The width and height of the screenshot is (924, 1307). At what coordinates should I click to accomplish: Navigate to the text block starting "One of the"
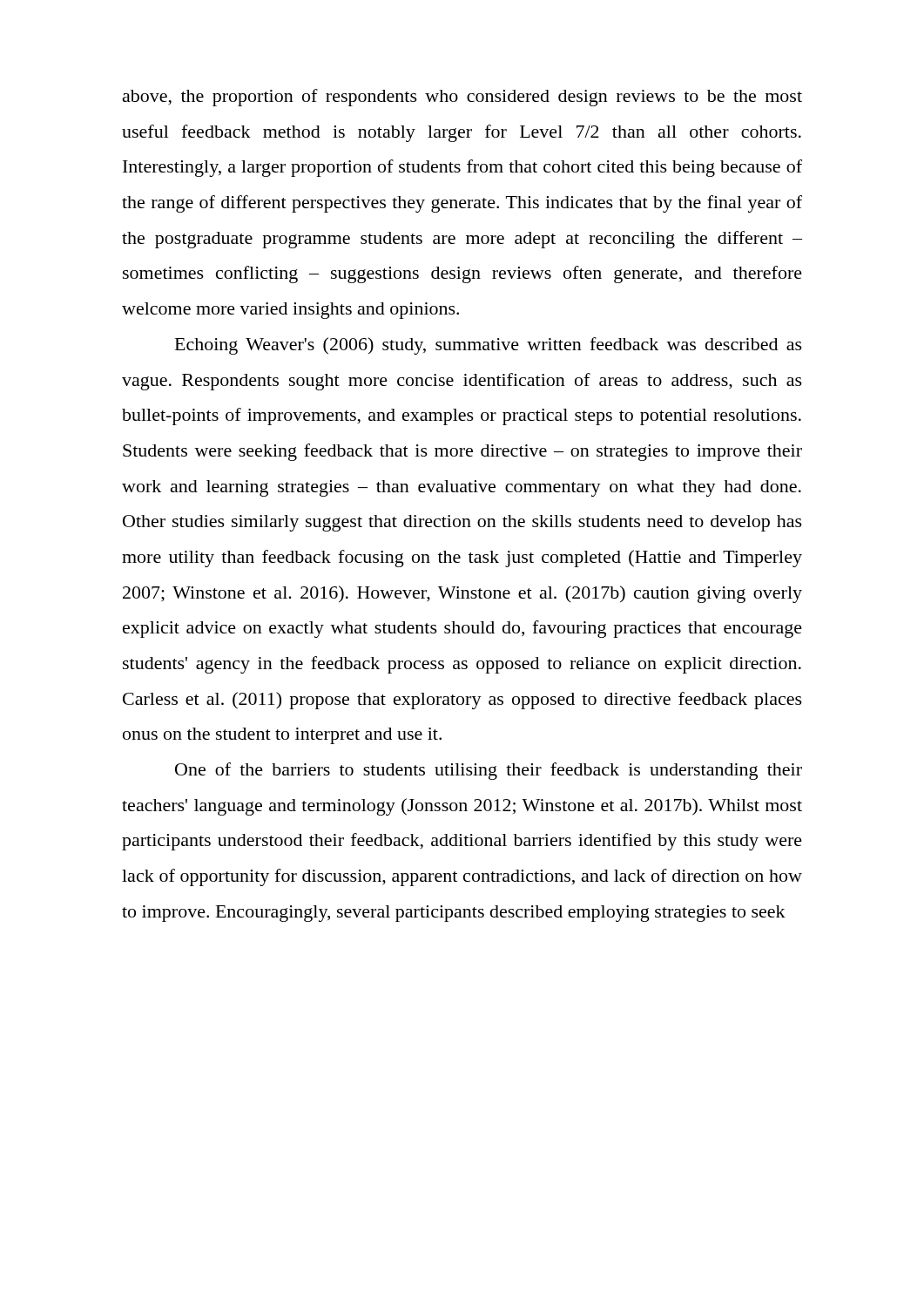pos(462,840)
